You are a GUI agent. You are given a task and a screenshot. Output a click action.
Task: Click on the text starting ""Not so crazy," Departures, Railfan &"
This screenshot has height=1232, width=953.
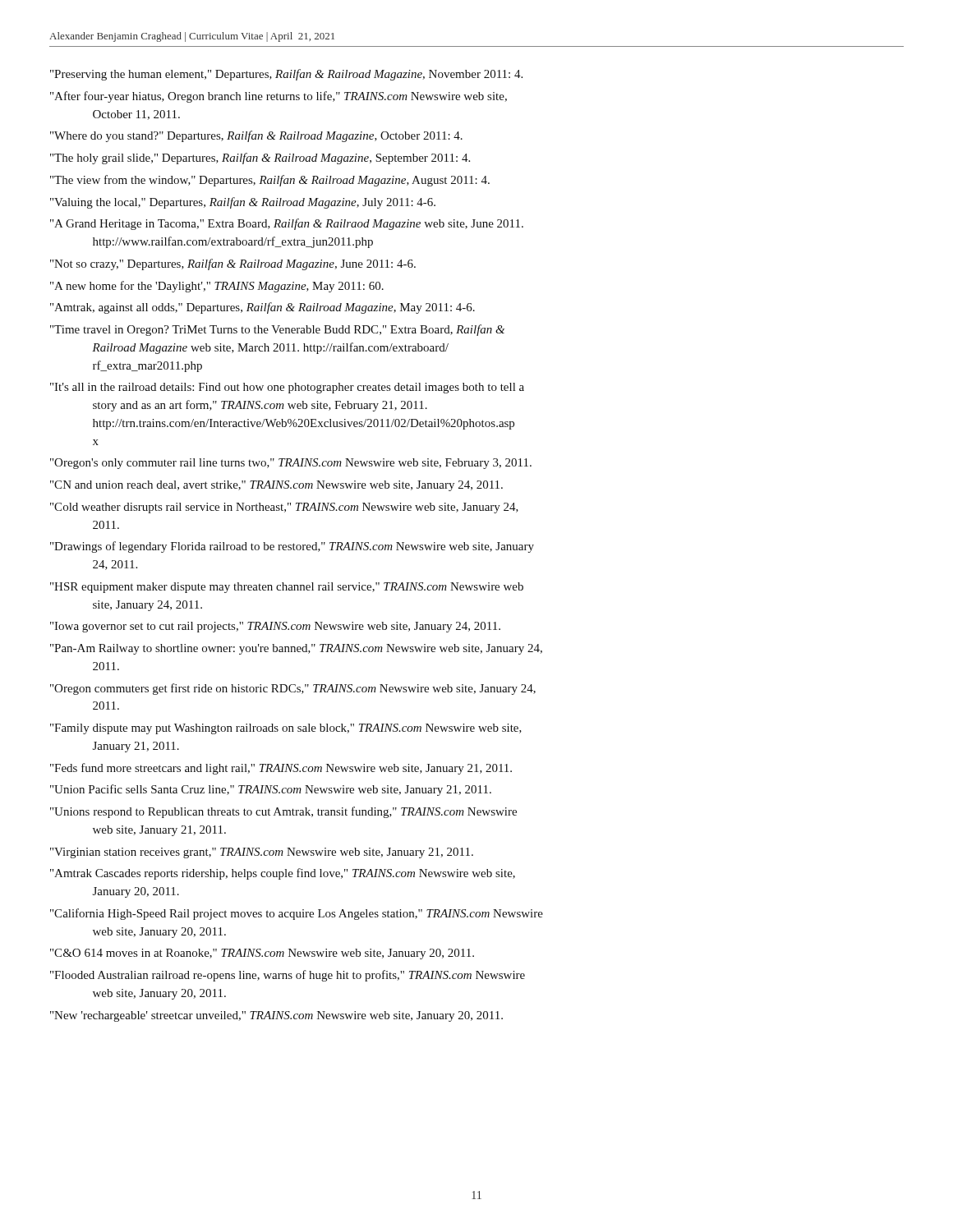click(x=242, y=263)
